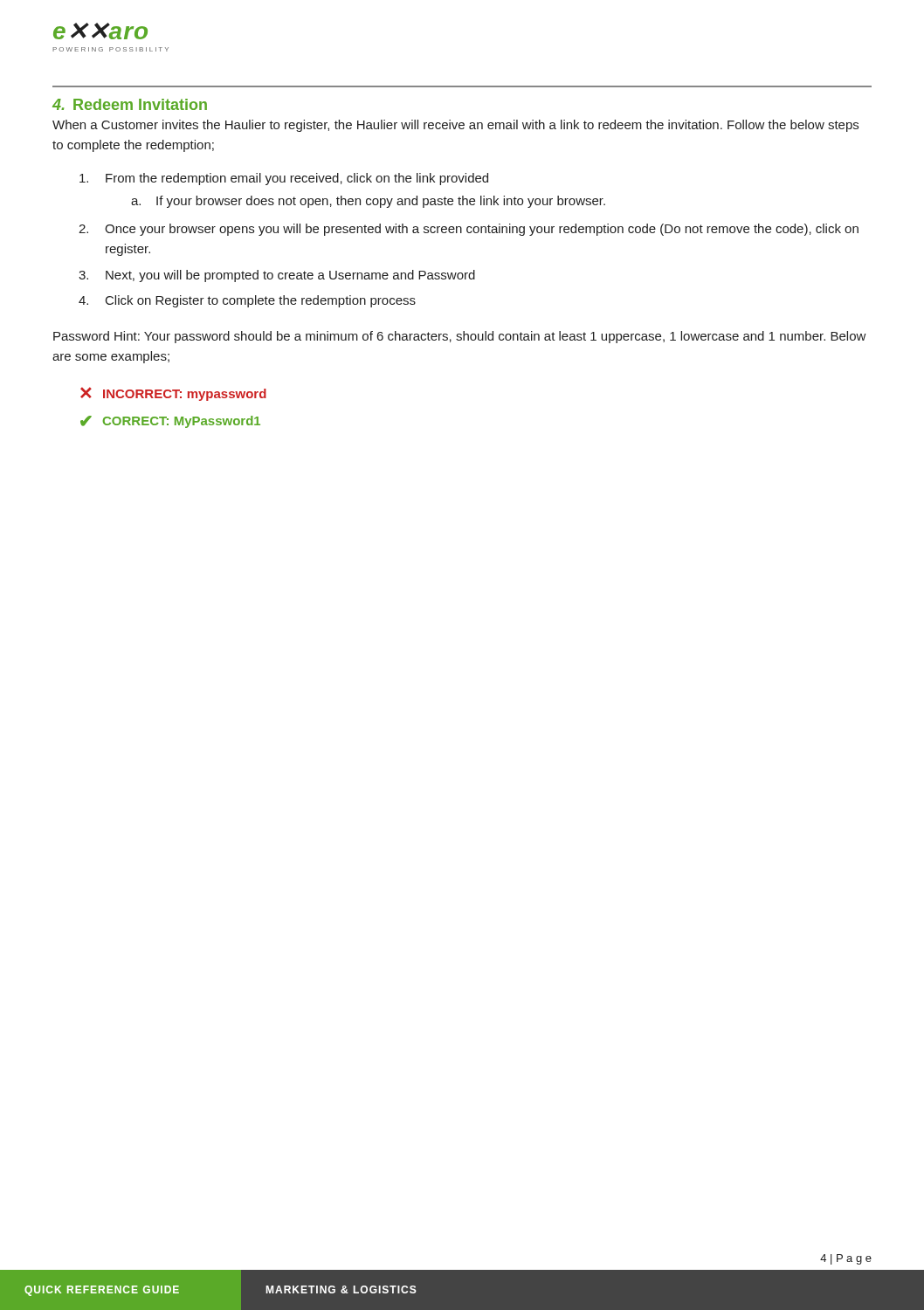The height and width of the screenshot is (1310, 924).
Task: Click on the list item that says "✕ INCORRECT: mypassword"
Action: tap(173, 393)
